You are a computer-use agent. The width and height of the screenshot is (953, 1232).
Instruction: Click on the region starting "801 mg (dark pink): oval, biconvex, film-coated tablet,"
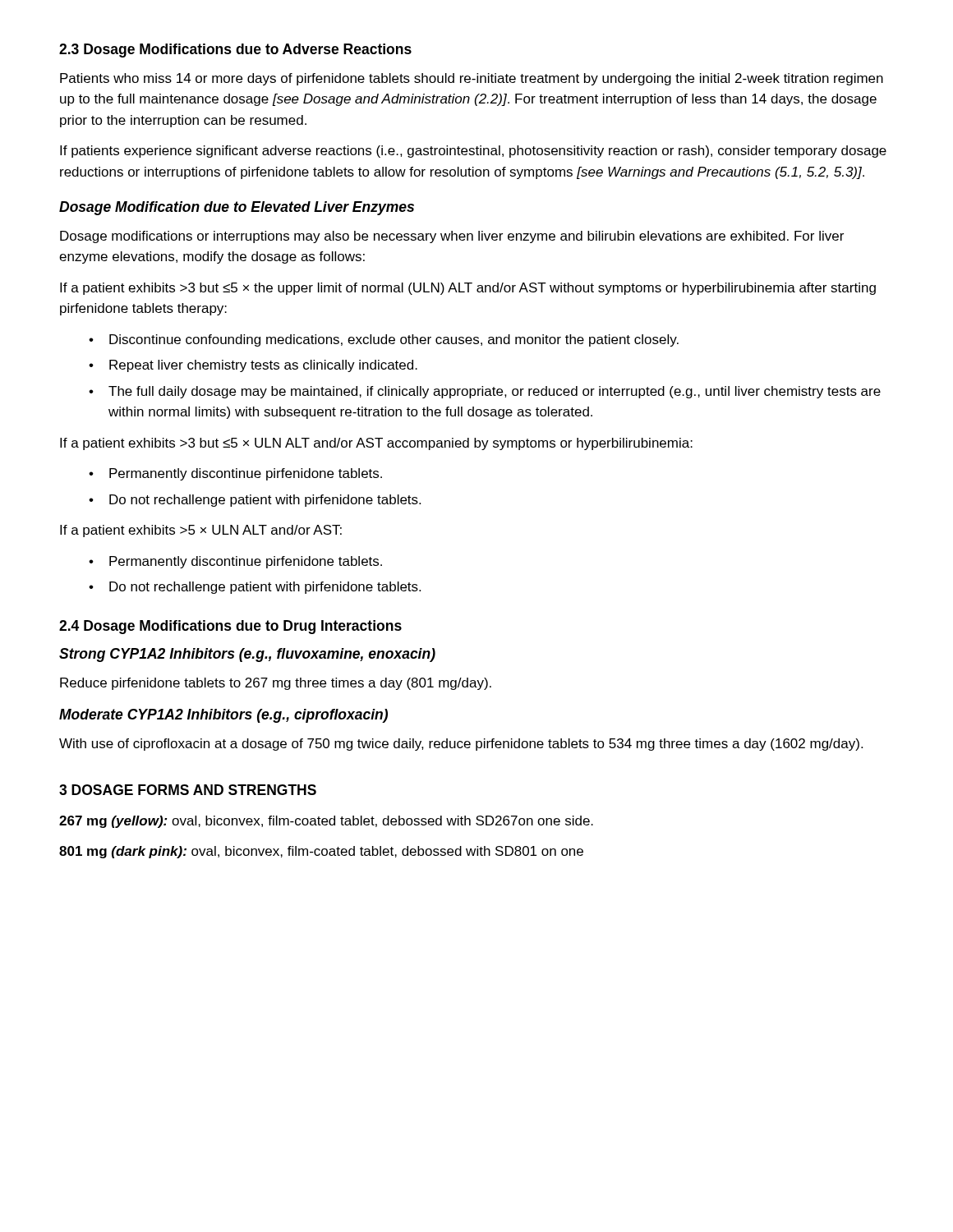[x=322, y=851]
